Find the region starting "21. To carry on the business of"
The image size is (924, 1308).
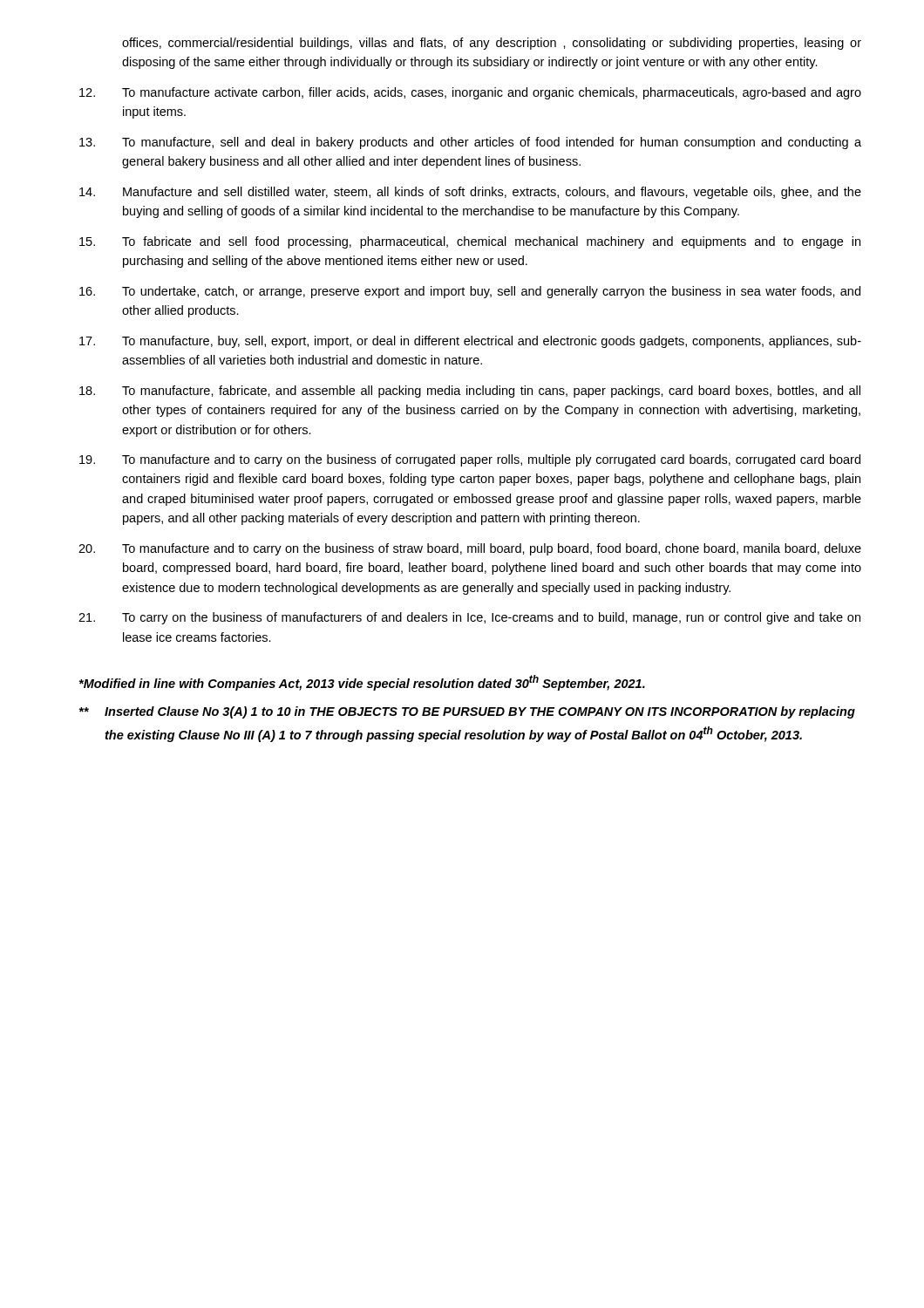coord(470,628)
